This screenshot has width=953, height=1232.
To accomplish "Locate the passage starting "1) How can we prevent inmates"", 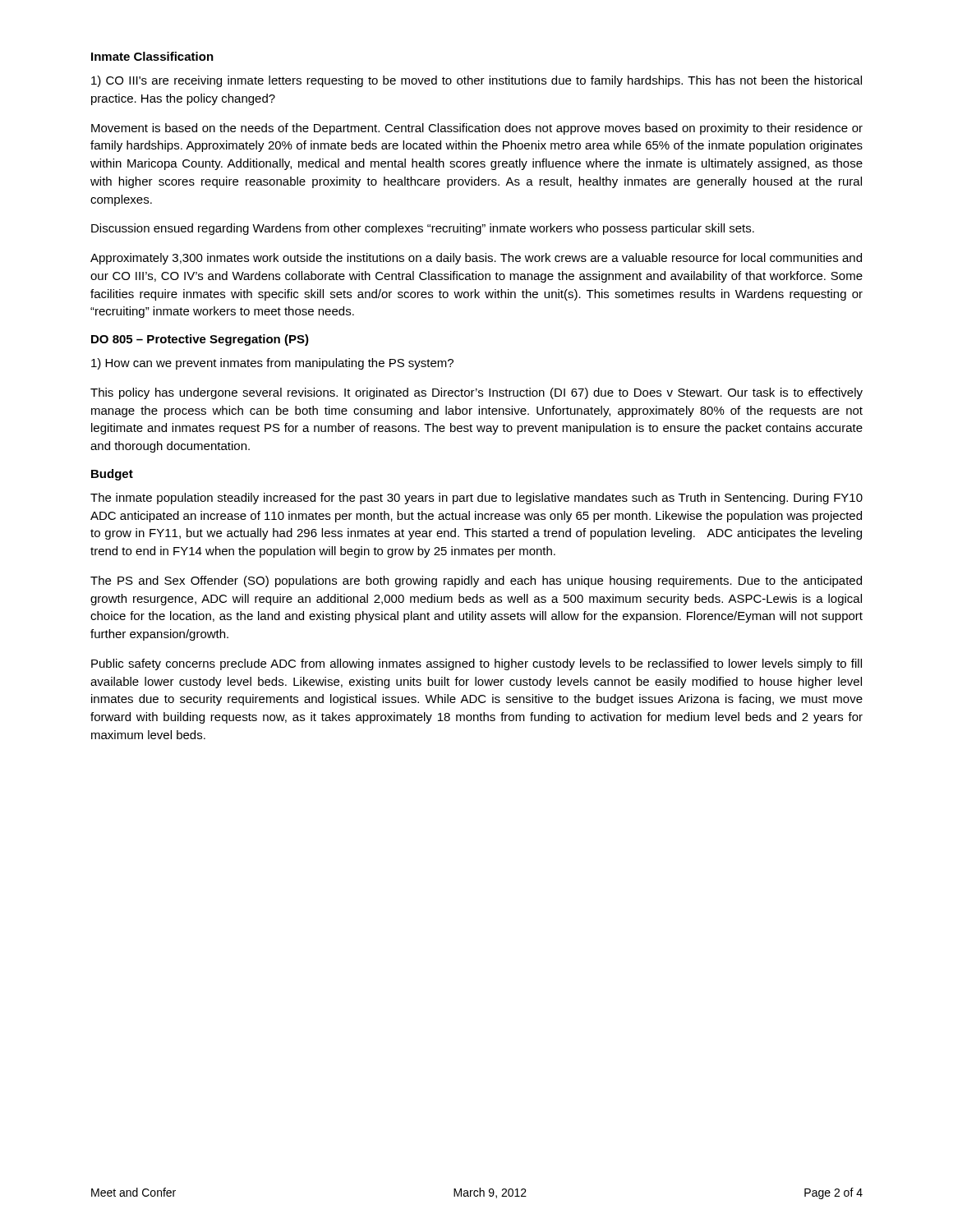I will [272, 363].
